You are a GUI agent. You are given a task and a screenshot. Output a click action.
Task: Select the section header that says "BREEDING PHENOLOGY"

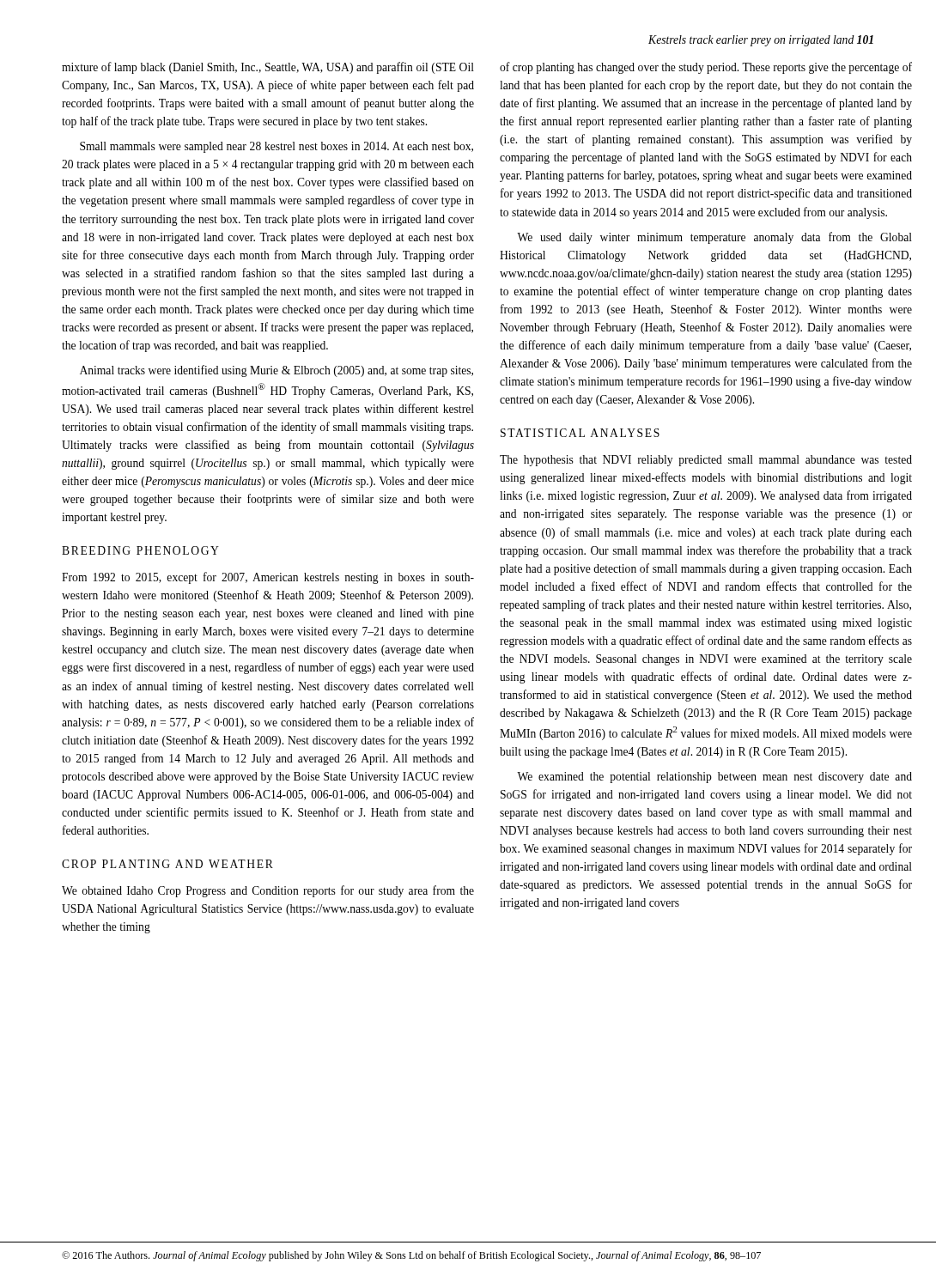pyautogui.click(x=140, y=550)
